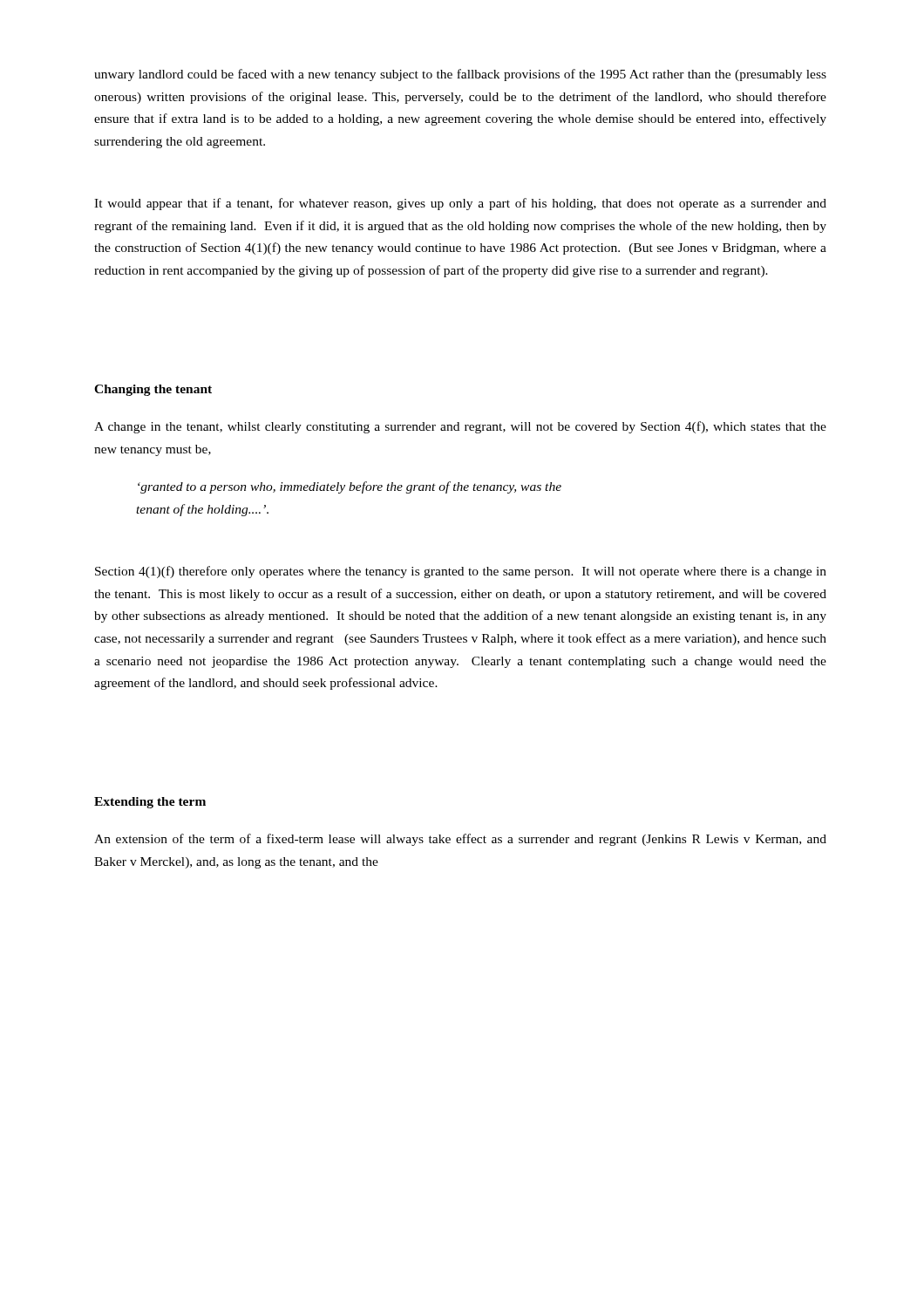Find the region starting "An extension of the term of"
The image size is (924, 1308).
tap(460, 850)
